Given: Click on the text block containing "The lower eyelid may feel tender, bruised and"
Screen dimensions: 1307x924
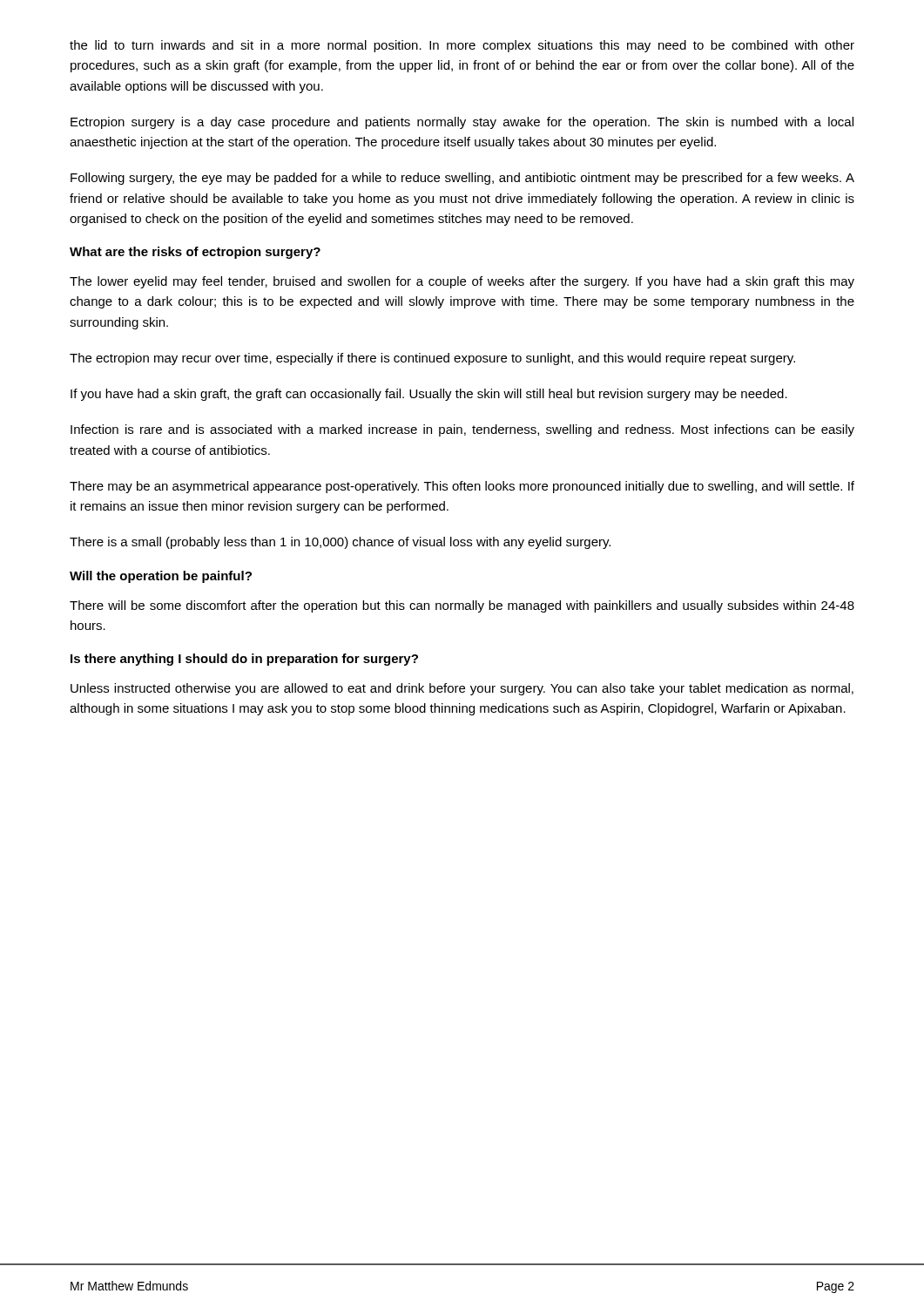Looking at the screenshot, I should tap(462, 301).
